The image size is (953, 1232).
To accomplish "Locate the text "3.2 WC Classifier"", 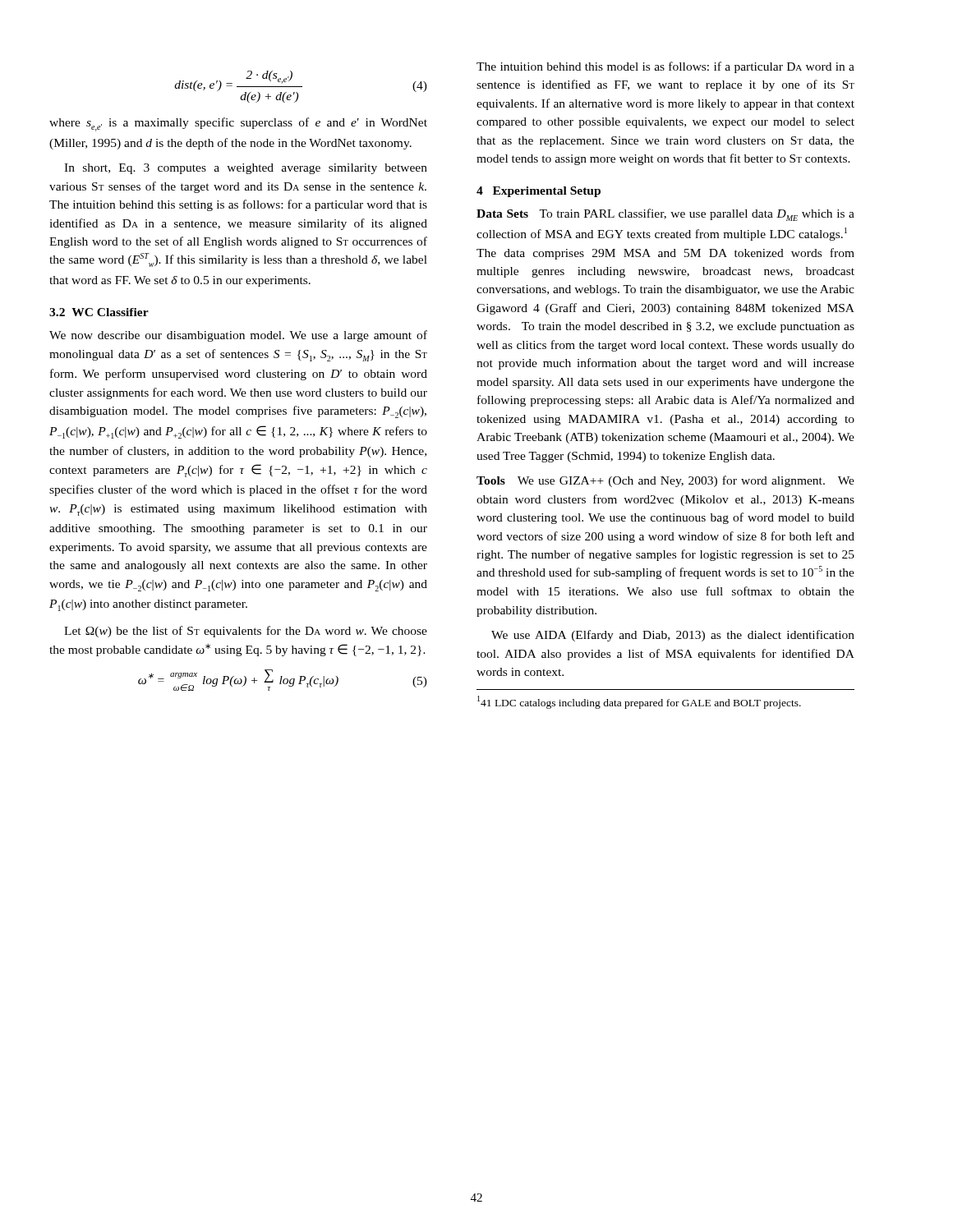I will pos(99,312).
